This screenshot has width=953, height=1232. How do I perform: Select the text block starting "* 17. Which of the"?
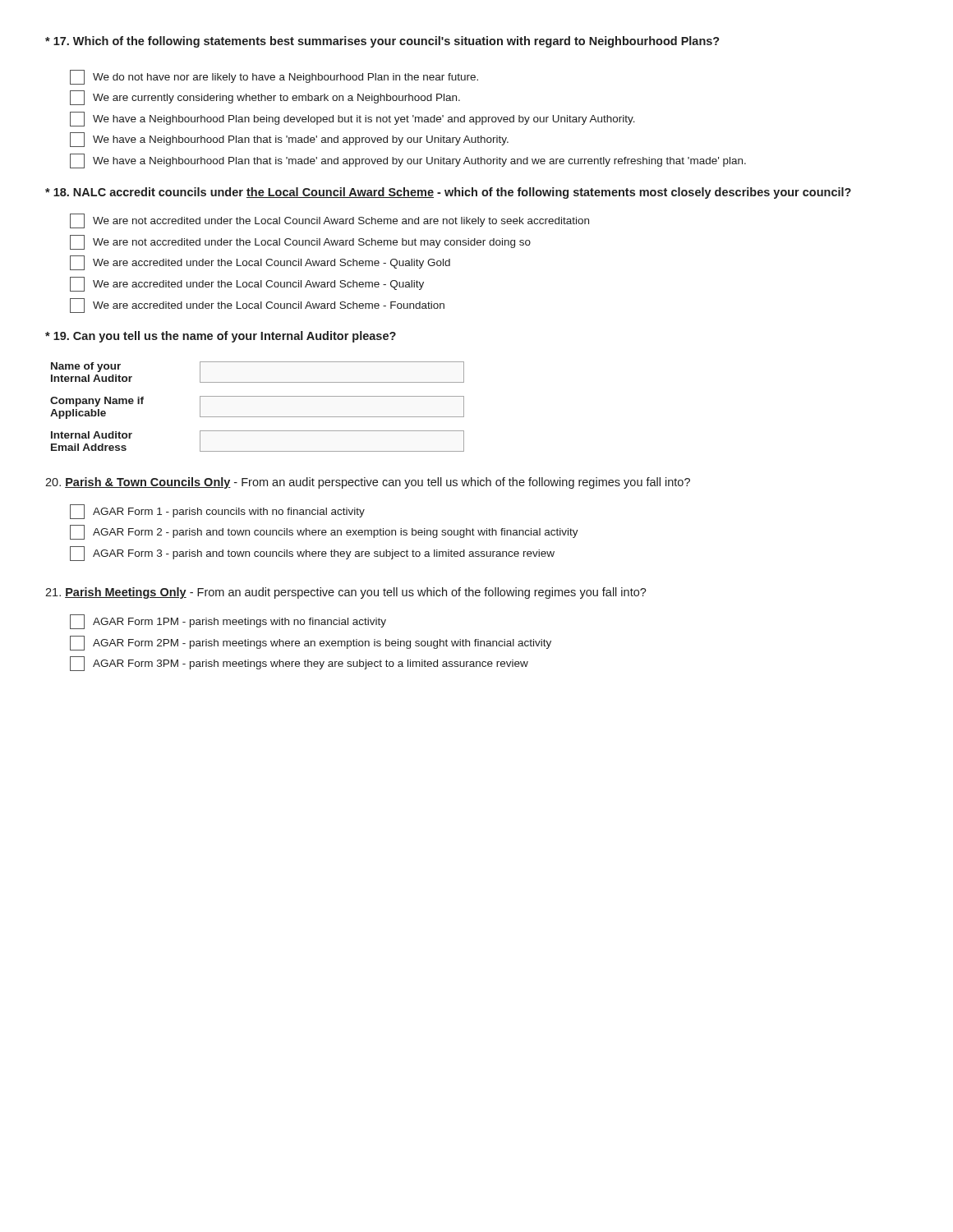tap(462, 42)
